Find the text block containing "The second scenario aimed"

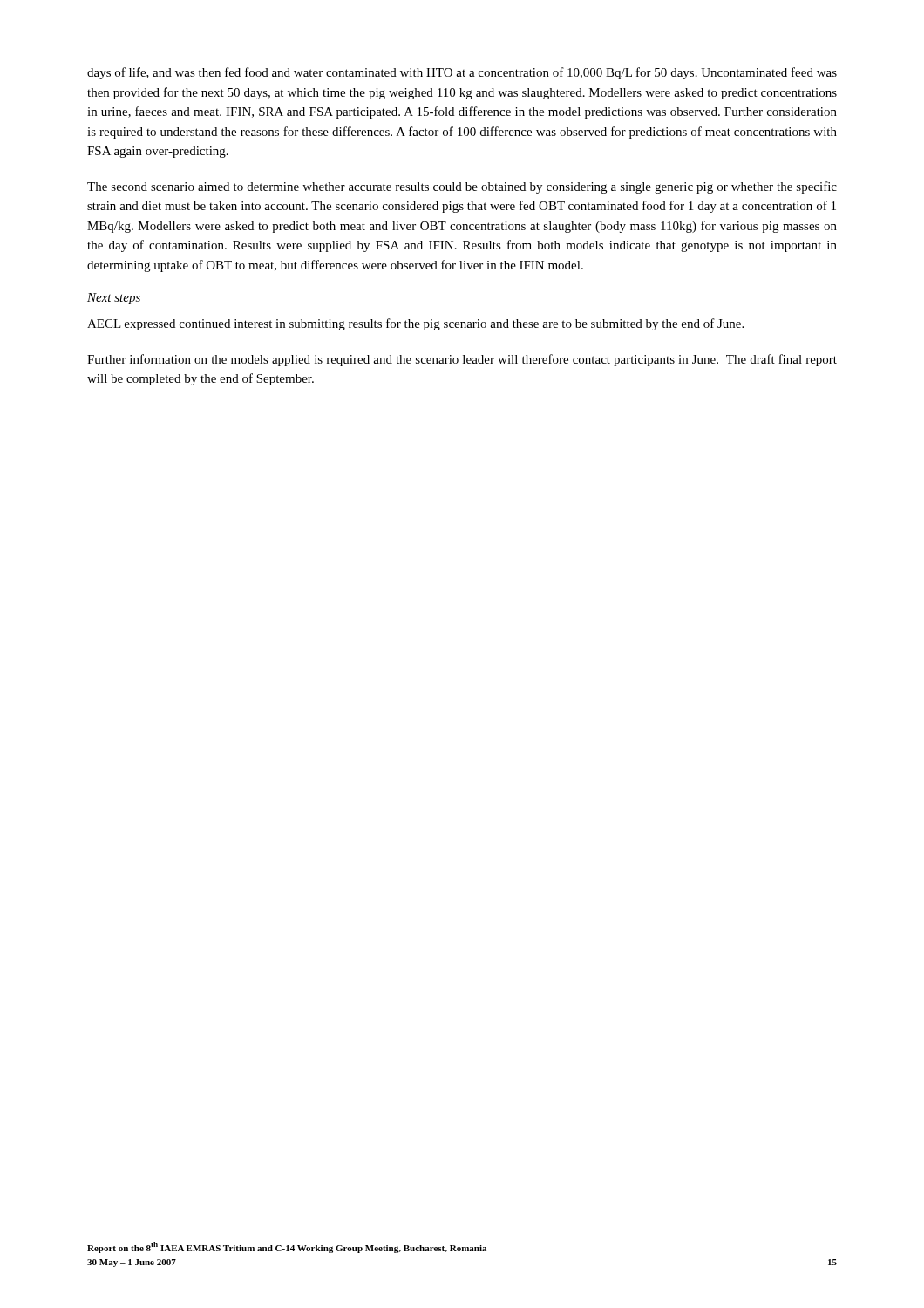point(462,225)
